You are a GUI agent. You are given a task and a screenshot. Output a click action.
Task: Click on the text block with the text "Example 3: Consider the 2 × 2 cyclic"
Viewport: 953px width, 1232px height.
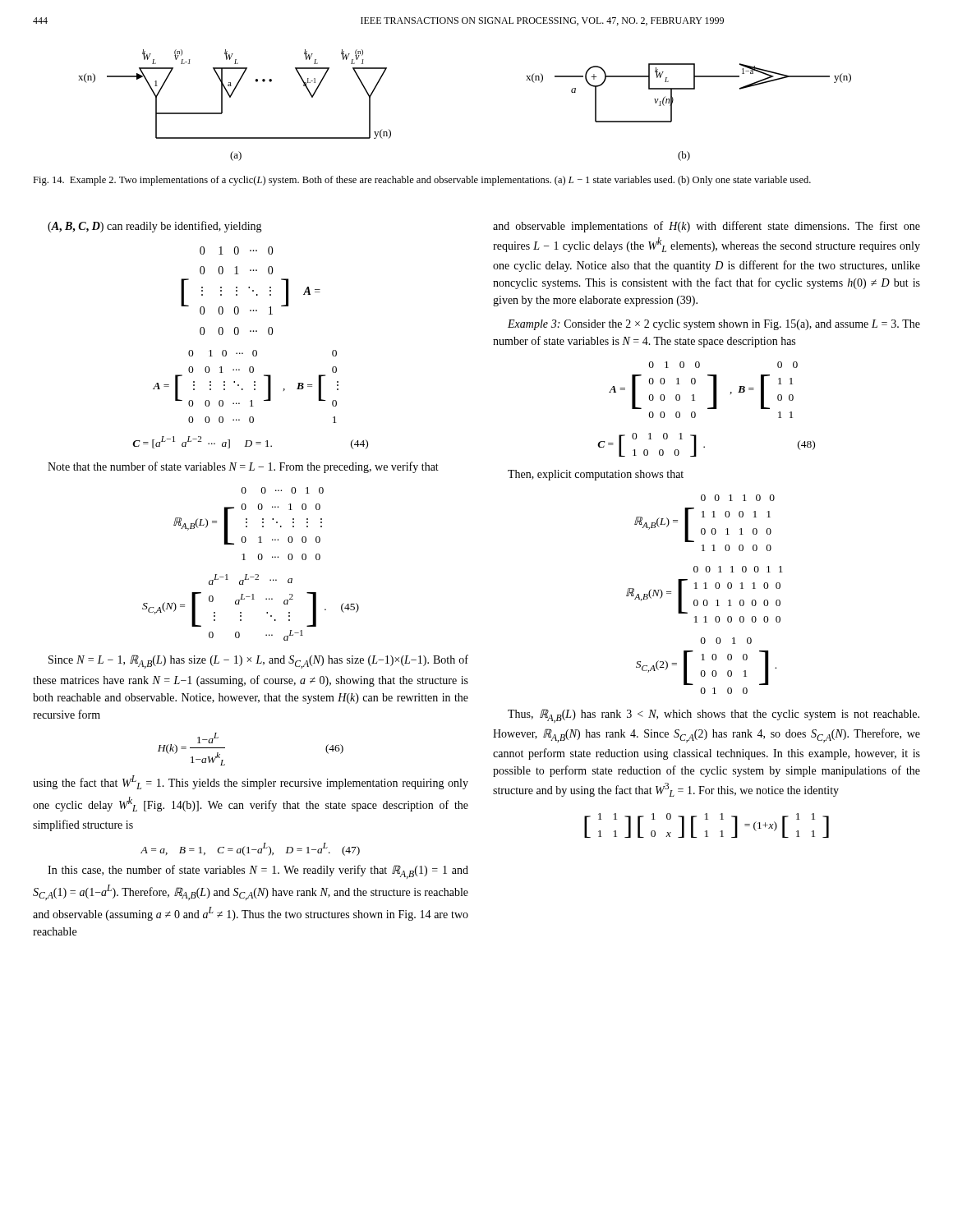pos(707,333)
